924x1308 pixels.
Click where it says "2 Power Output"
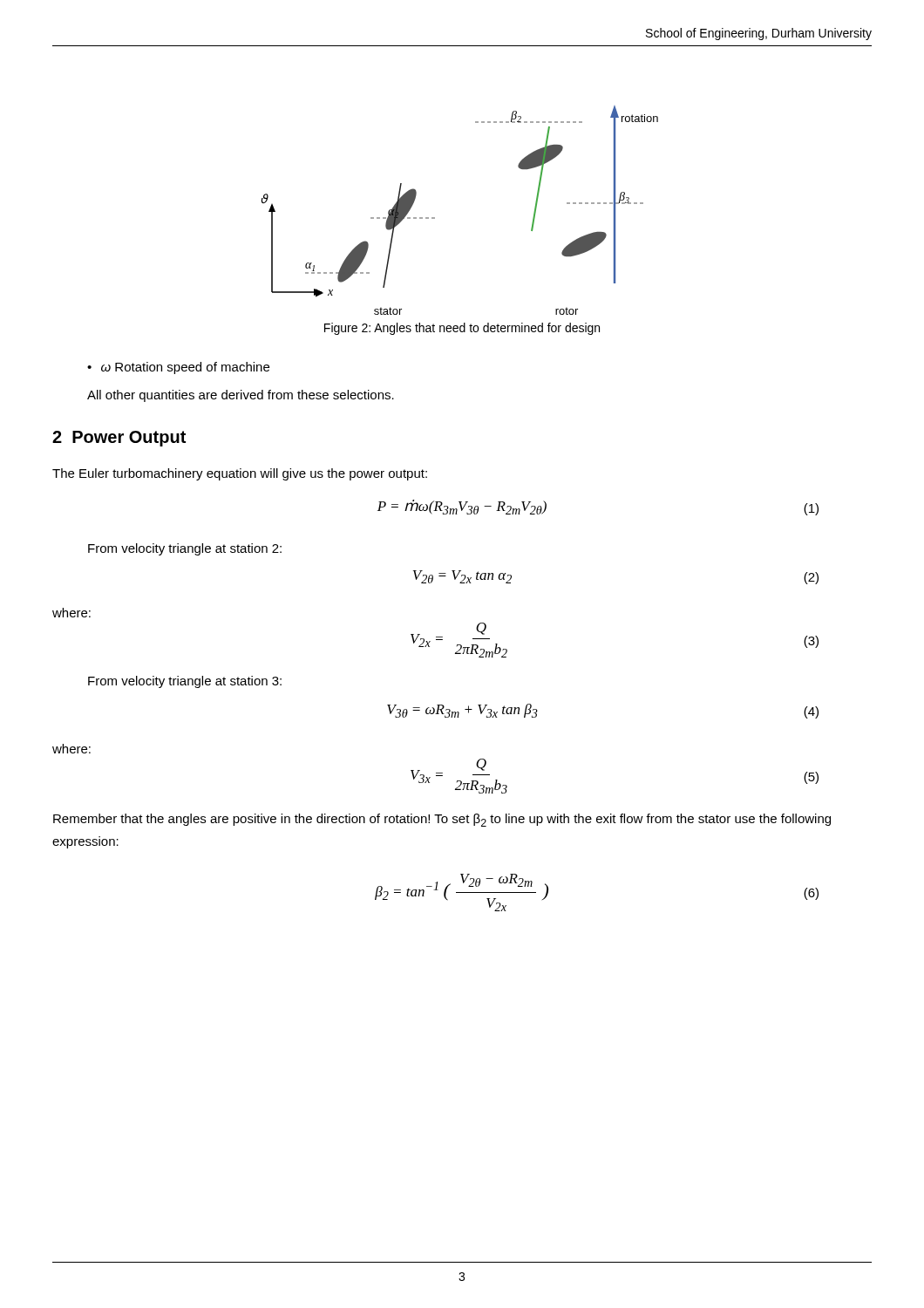(119, 437)
